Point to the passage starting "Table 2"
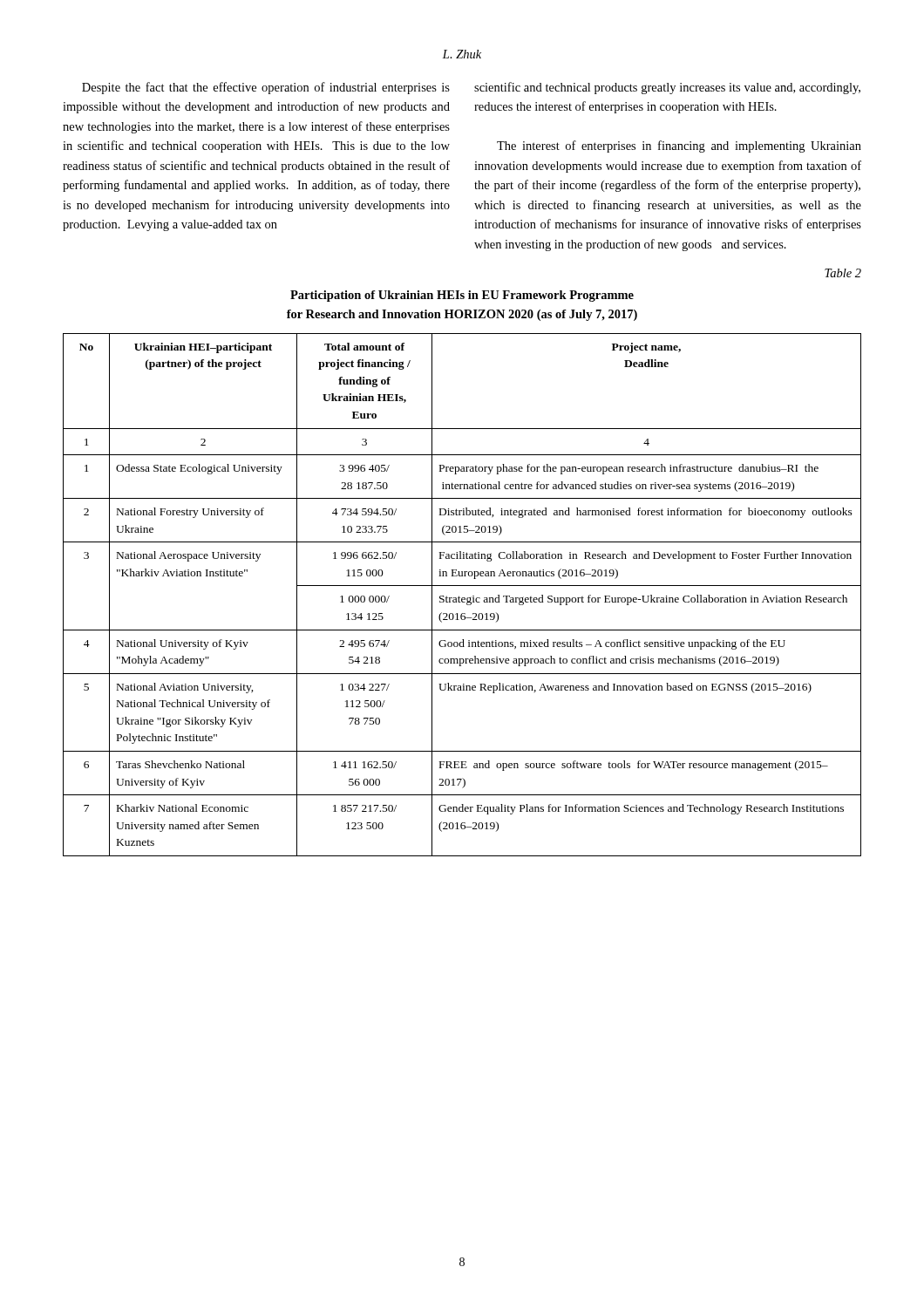Image resolution: width=924 pixels, height=1308 pixels. [x=843, y=273]
